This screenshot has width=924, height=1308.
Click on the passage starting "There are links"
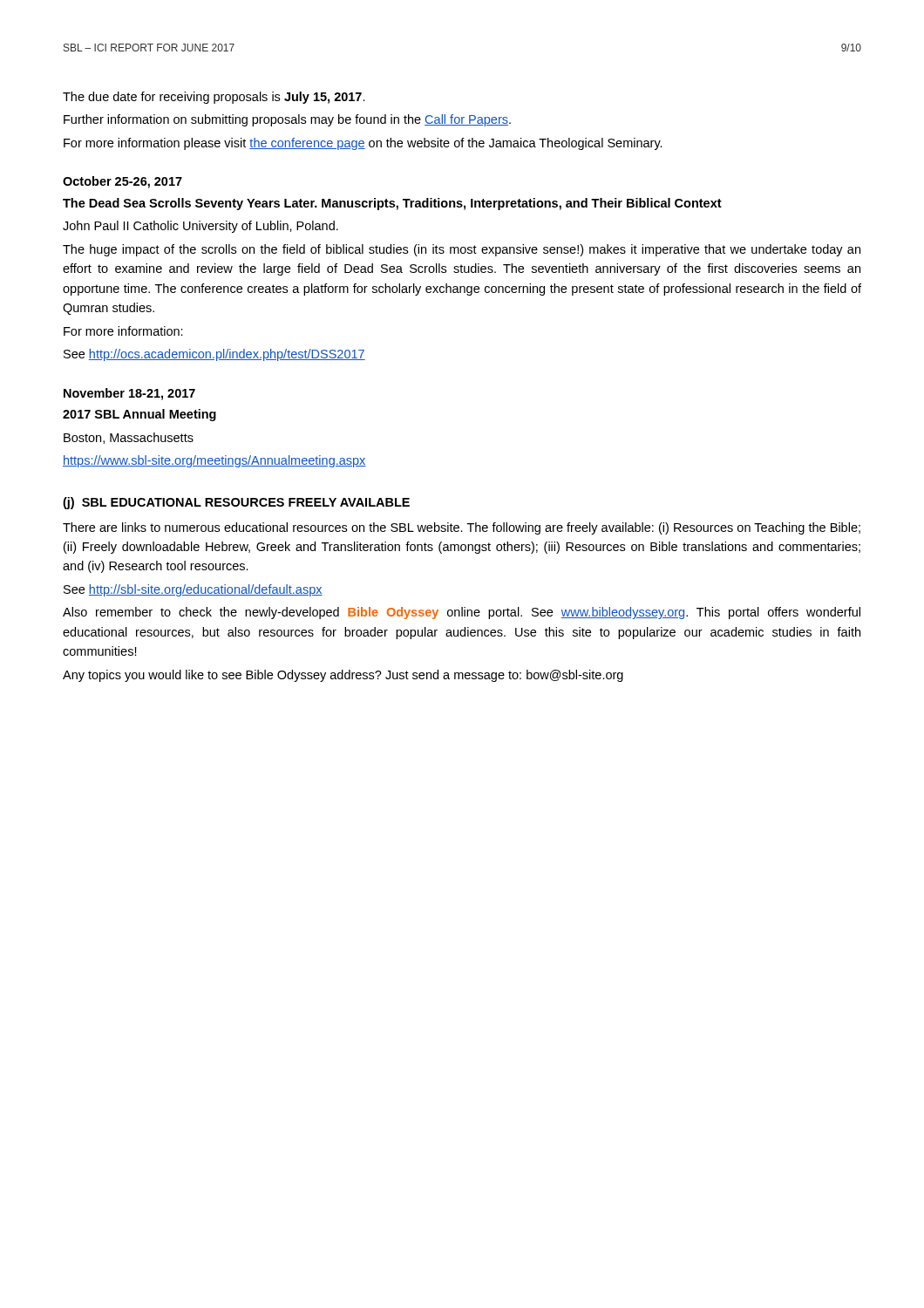462,547
